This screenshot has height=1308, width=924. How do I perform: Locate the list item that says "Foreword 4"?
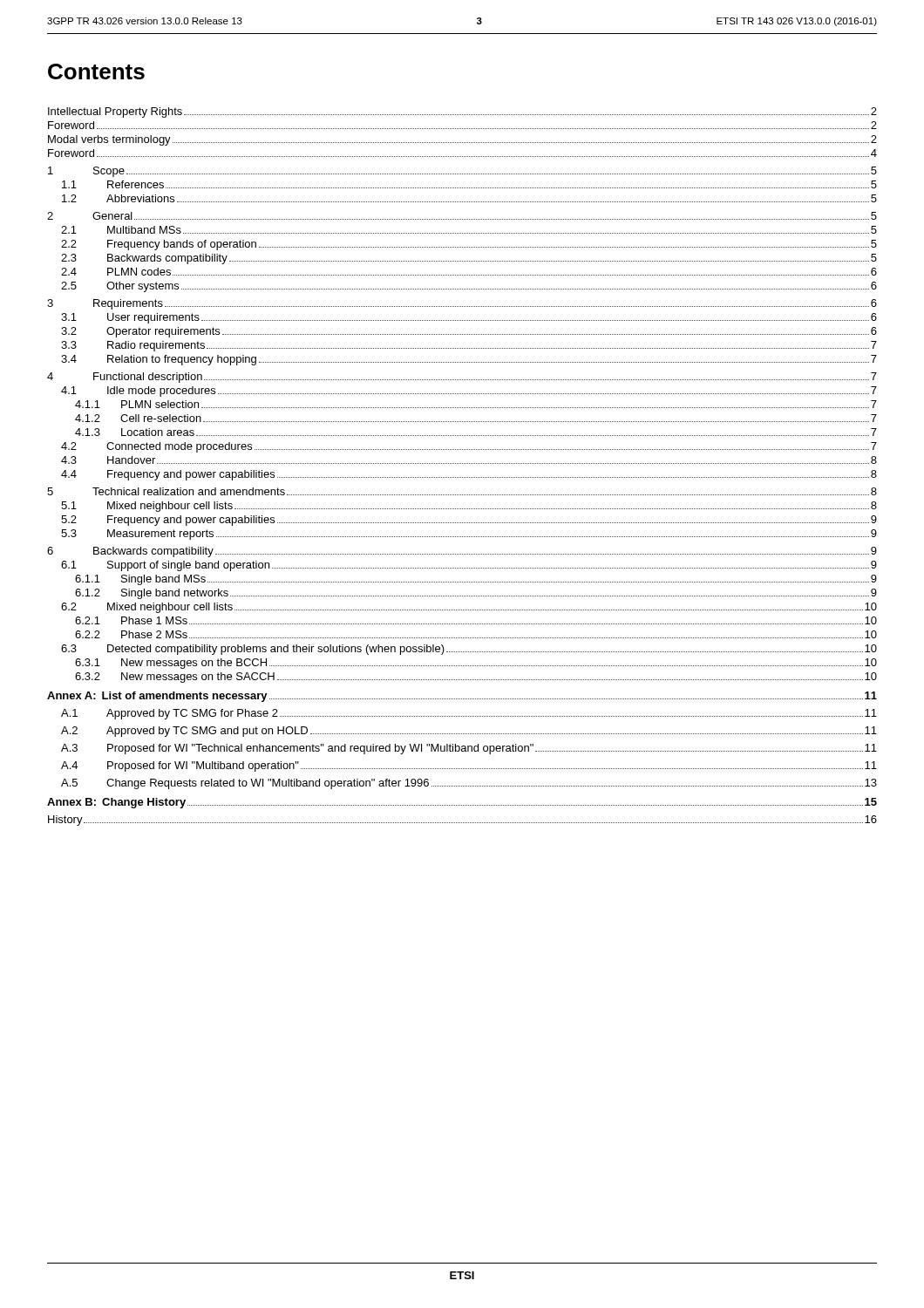462,153
